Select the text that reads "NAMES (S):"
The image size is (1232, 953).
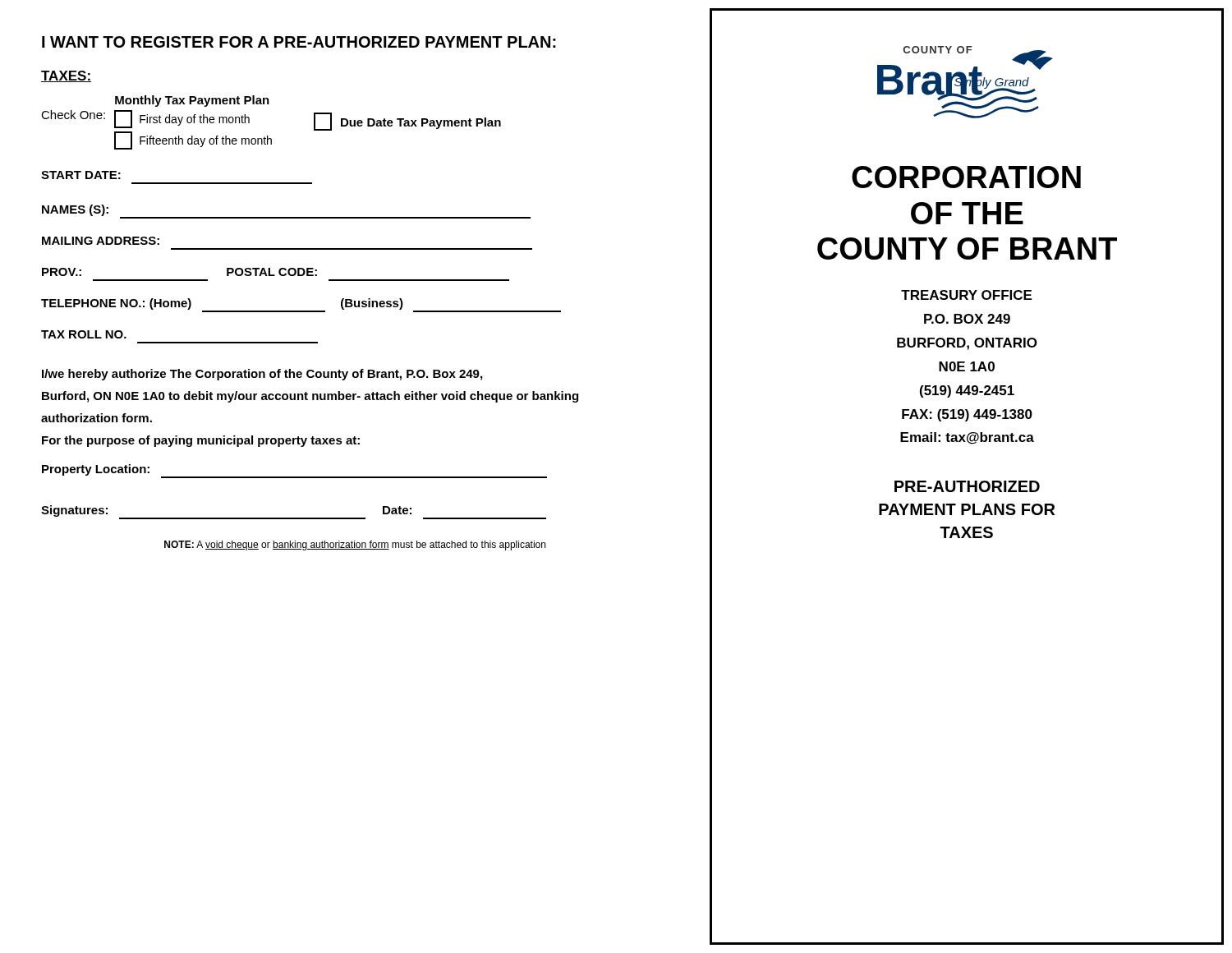[286, 210]
